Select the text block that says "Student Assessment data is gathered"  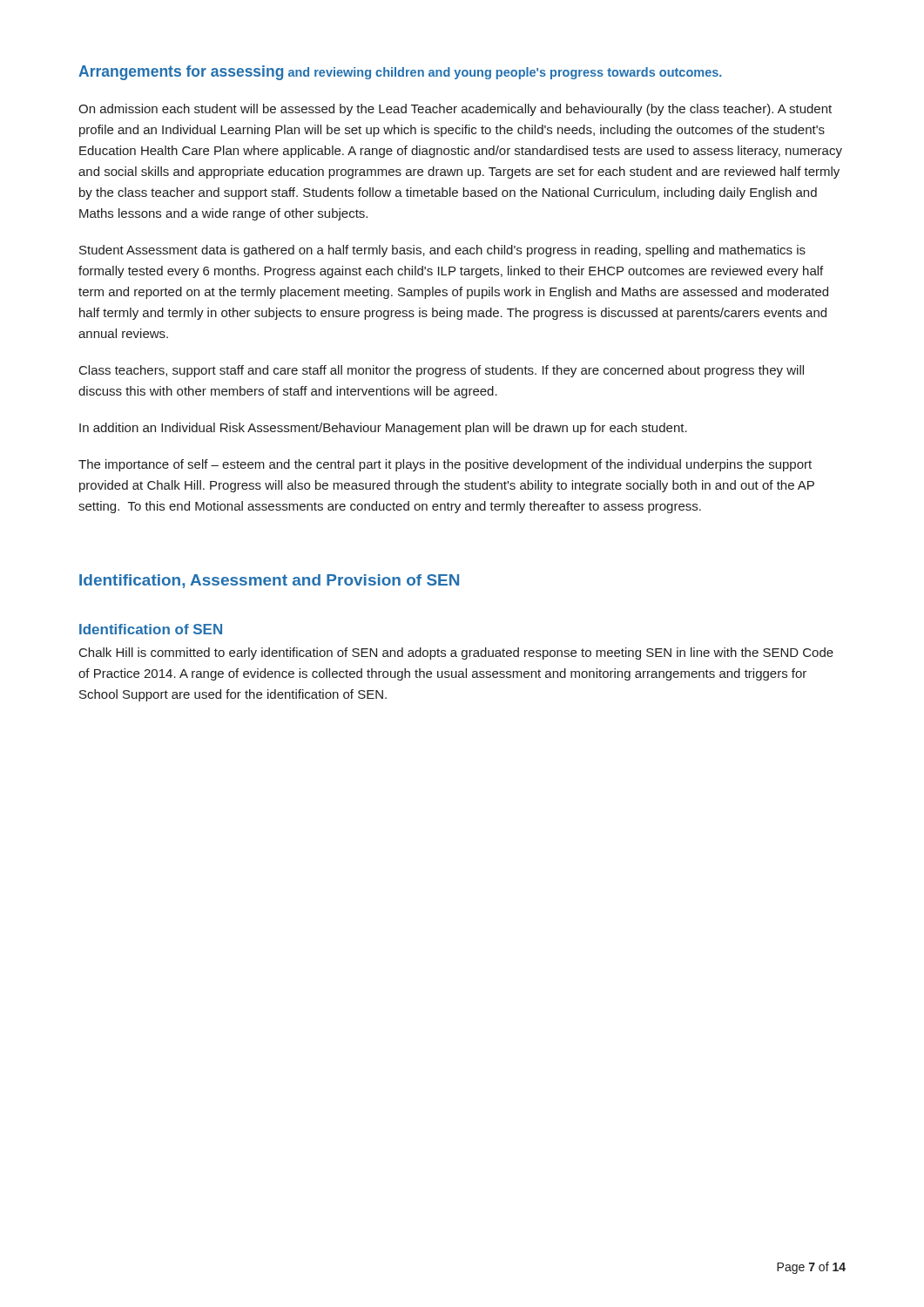[x=454, y=292]
